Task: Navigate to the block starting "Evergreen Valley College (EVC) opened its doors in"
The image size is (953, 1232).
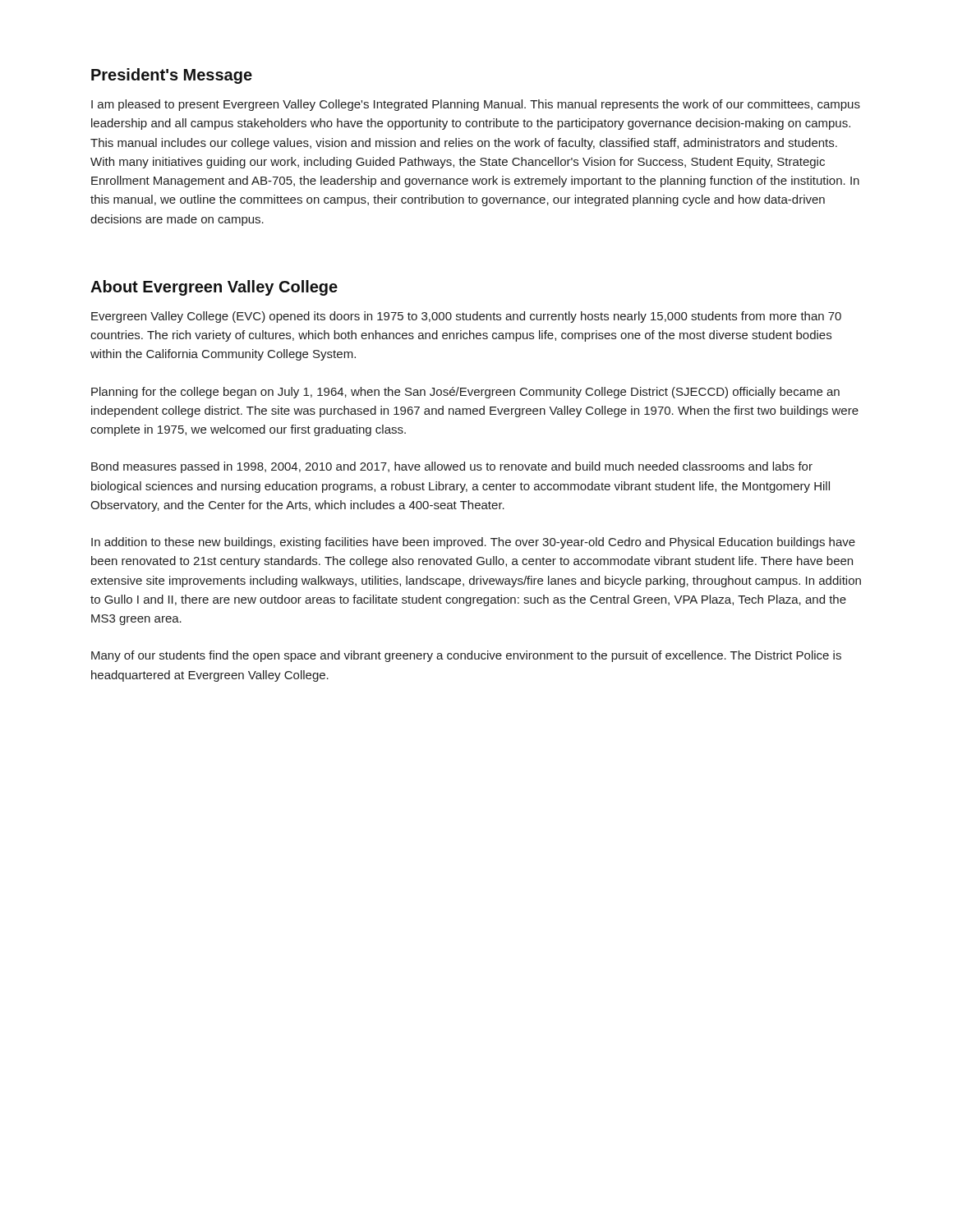Action: [x=476, y=335]
